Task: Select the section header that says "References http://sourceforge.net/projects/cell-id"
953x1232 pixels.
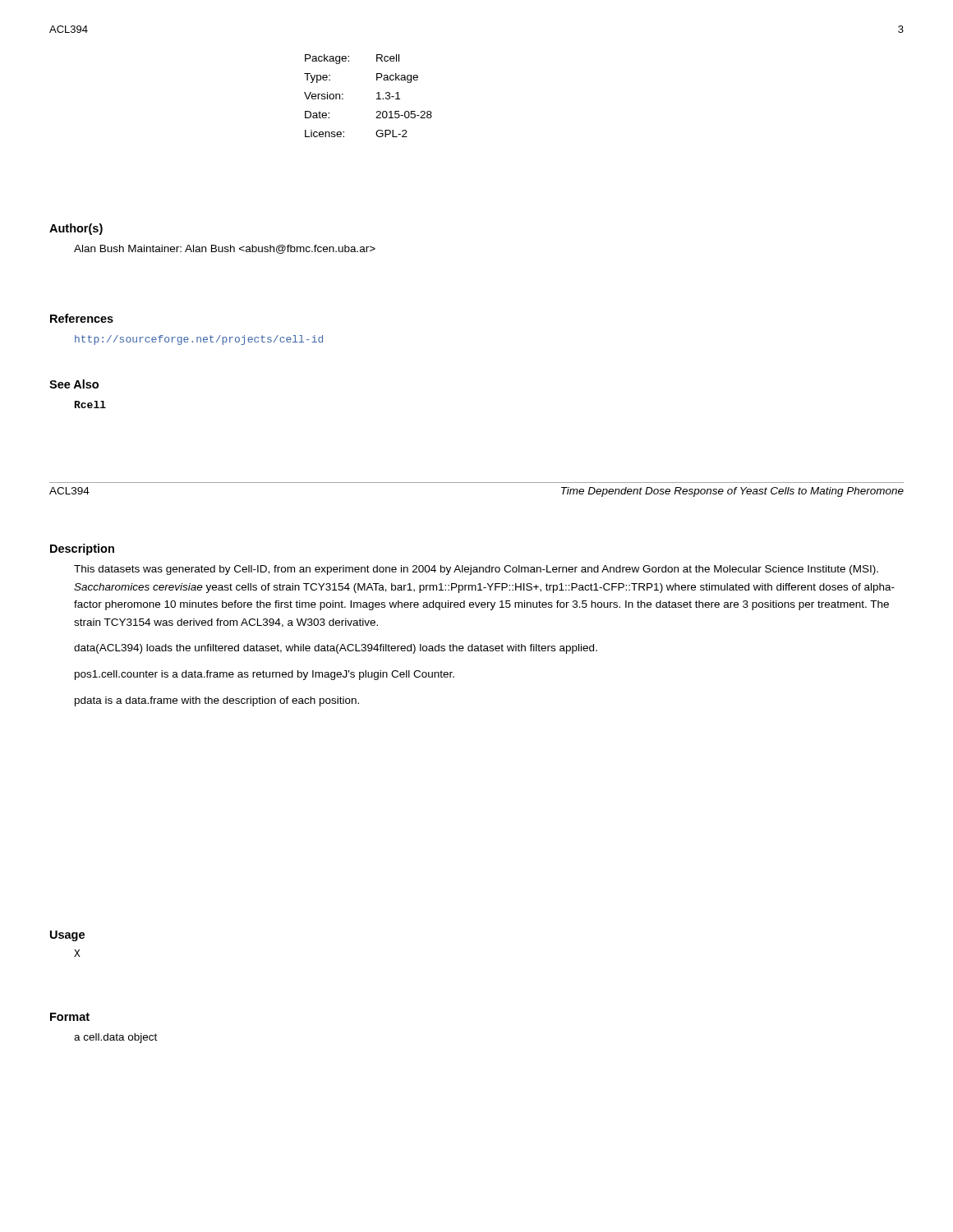Action: (x=82, y=318)
